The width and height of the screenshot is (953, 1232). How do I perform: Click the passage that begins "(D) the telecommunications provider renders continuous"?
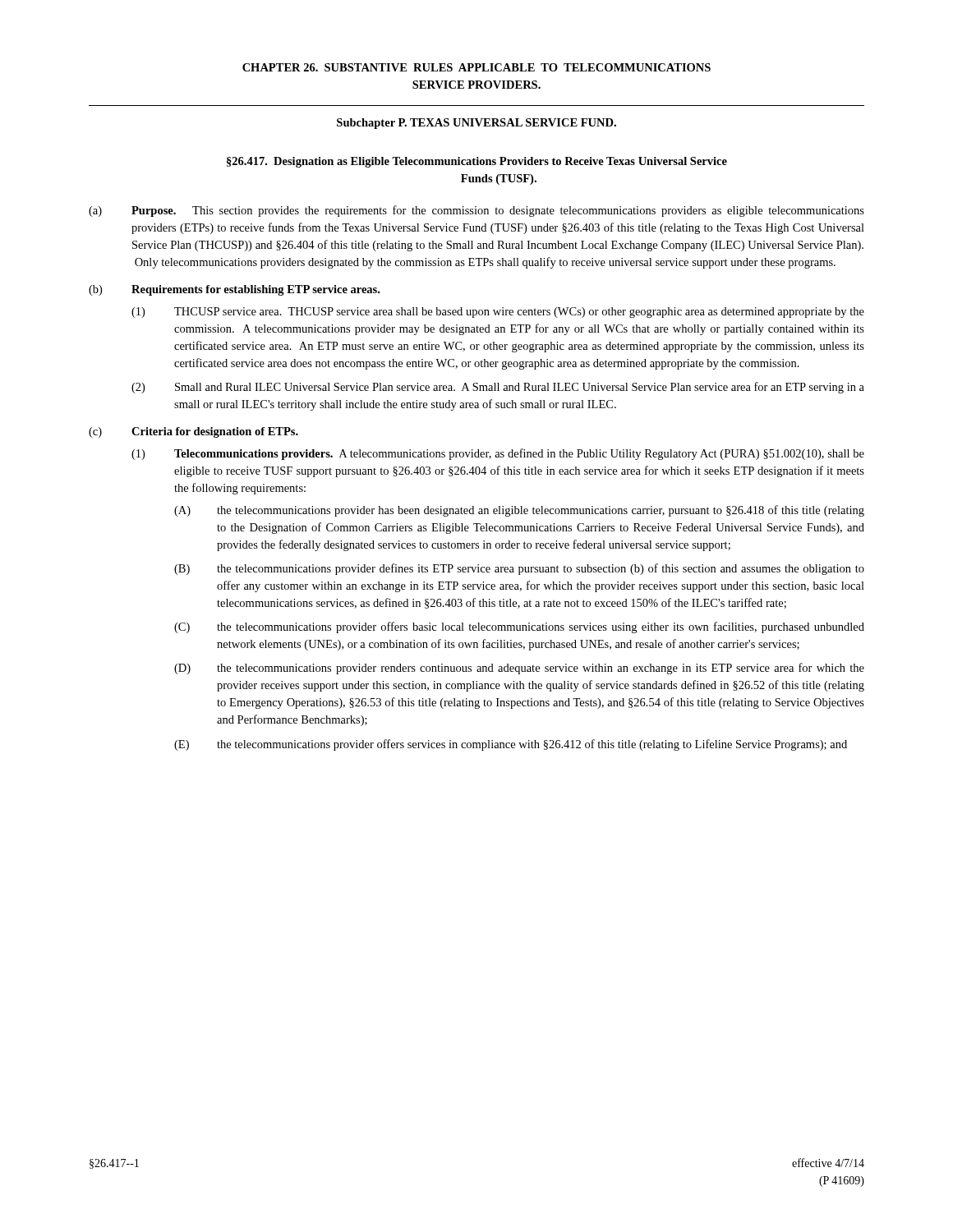(x=519, y=694)
